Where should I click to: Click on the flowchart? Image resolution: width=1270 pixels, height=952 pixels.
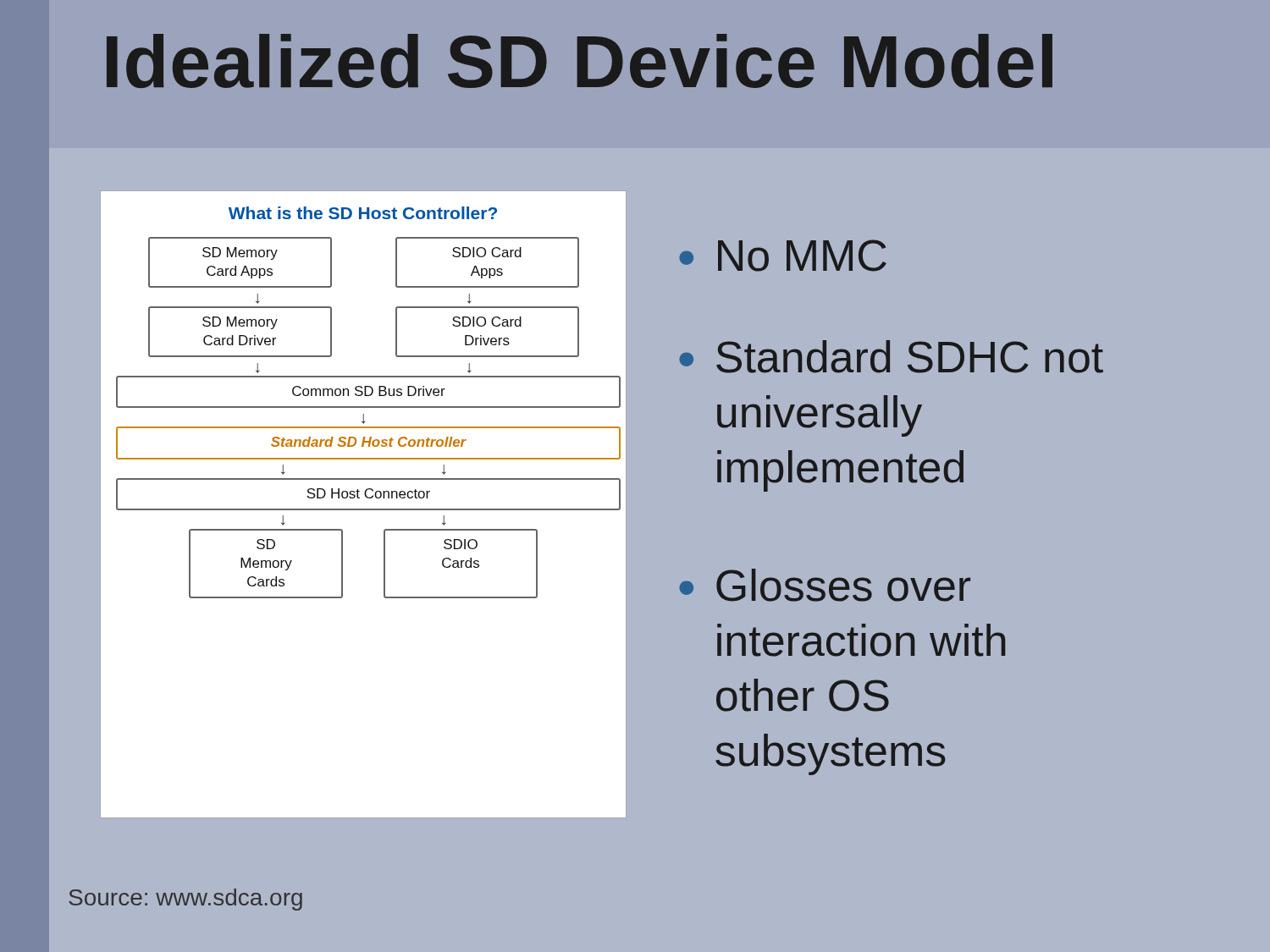pyautogui.click(x=371, y=512)
